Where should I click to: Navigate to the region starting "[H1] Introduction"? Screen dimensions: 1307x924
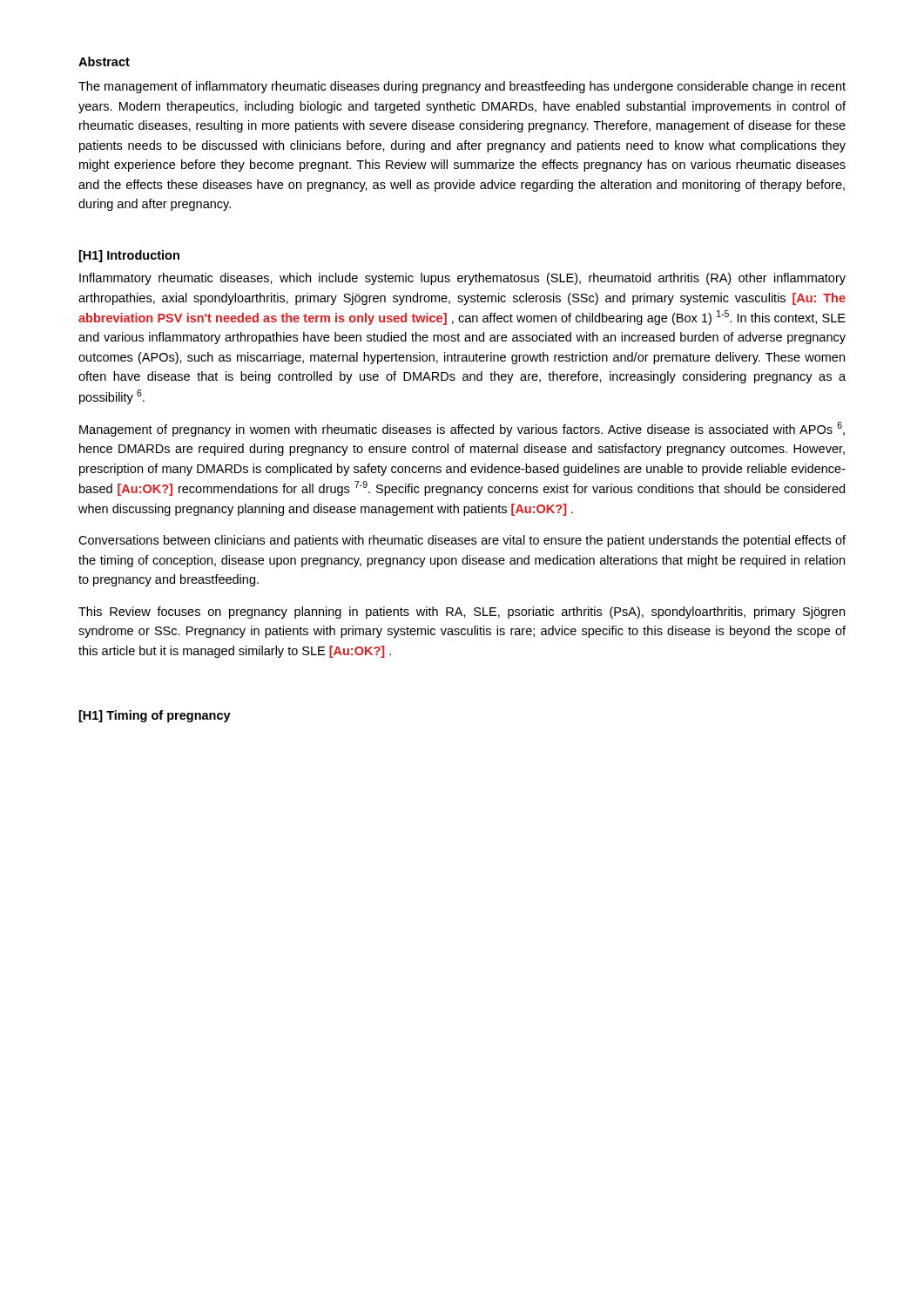pos(129,255)
